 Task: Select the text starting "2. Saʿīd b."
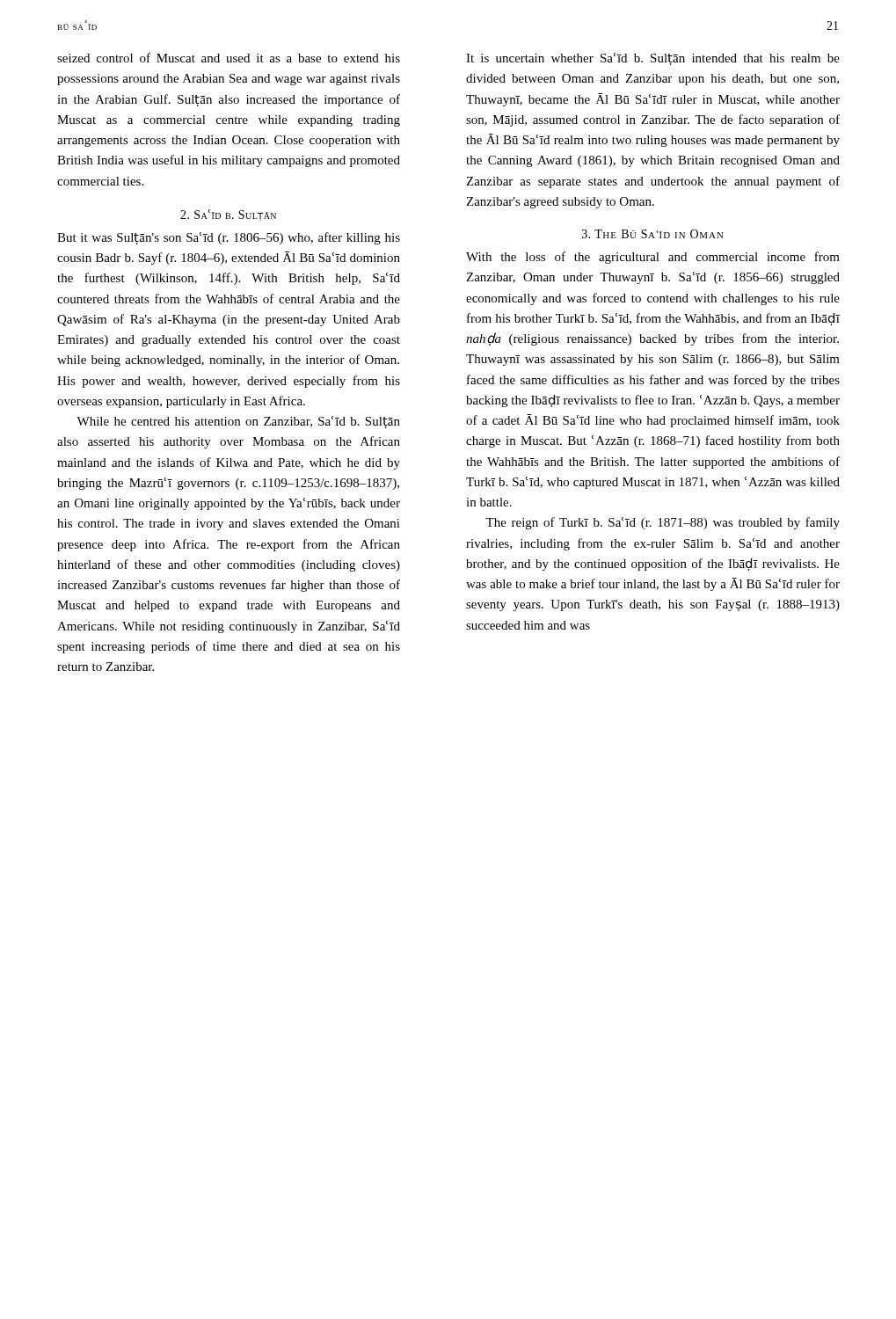(229, 215)
